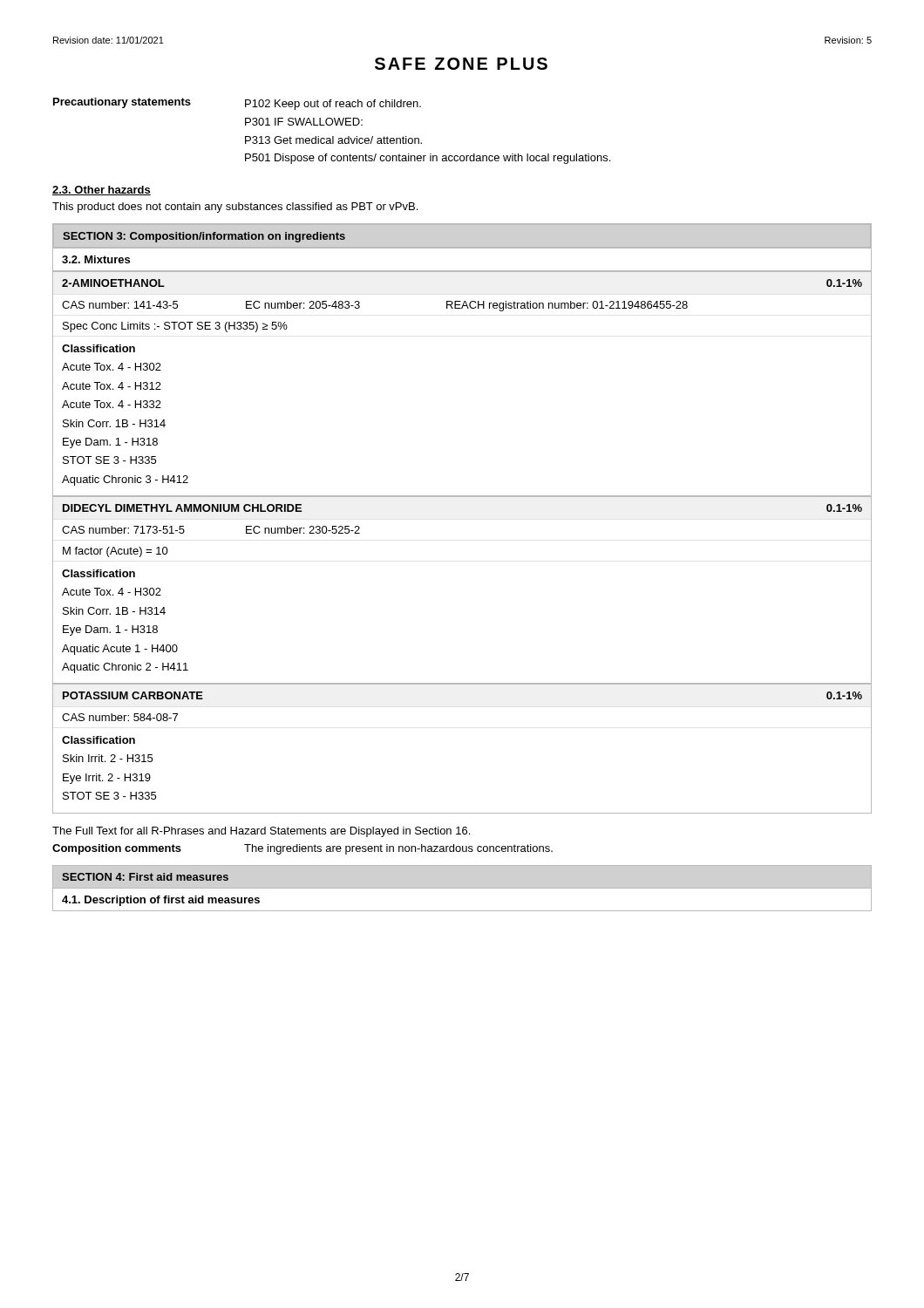924x1308 pixels.
Task: Select the text block that reads "Composition comments The"
Action: [303, 848]
